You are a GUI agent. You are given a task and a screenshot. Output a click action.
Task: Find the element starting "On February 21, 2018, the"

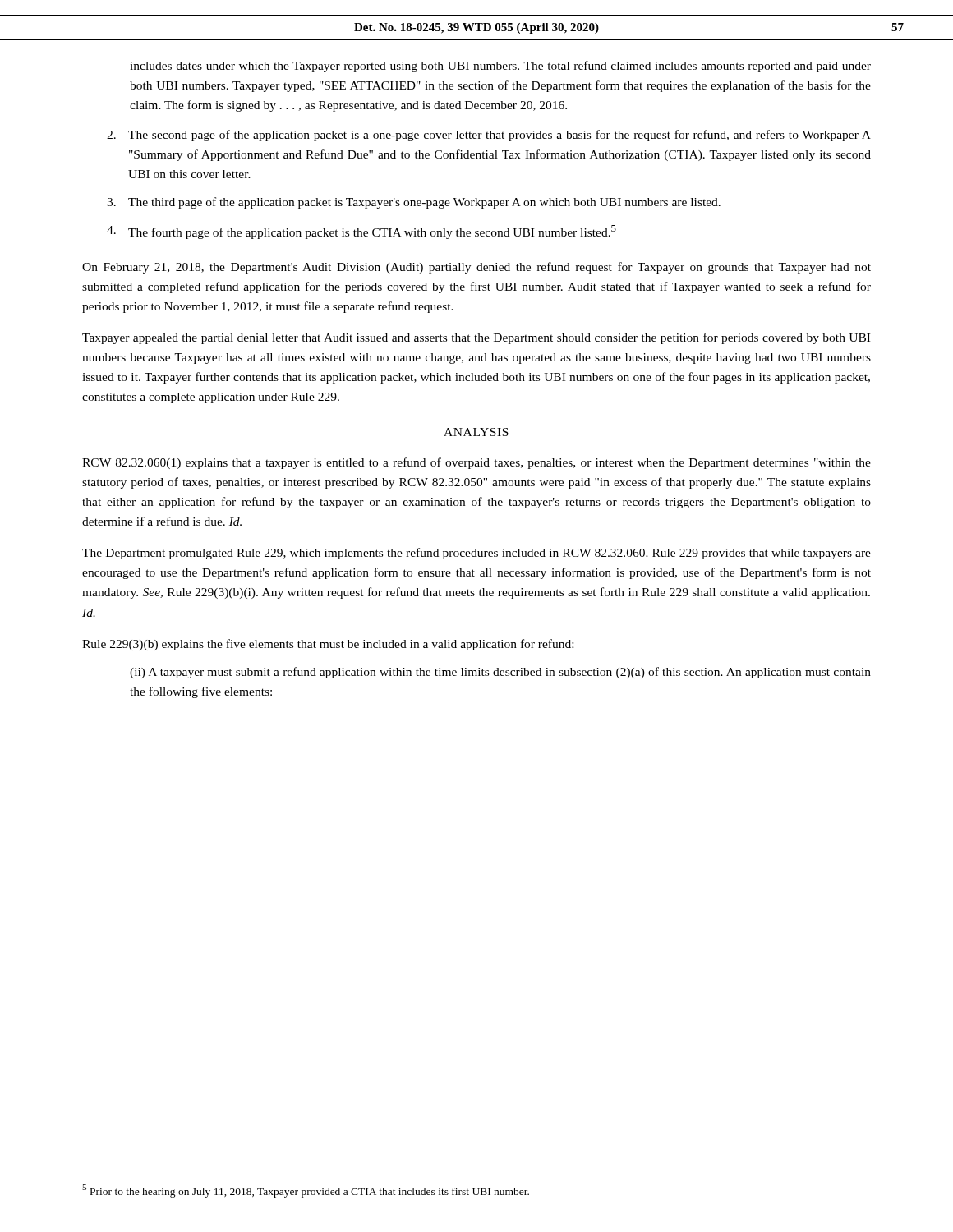pyautogui.click(x=476, y=287)
